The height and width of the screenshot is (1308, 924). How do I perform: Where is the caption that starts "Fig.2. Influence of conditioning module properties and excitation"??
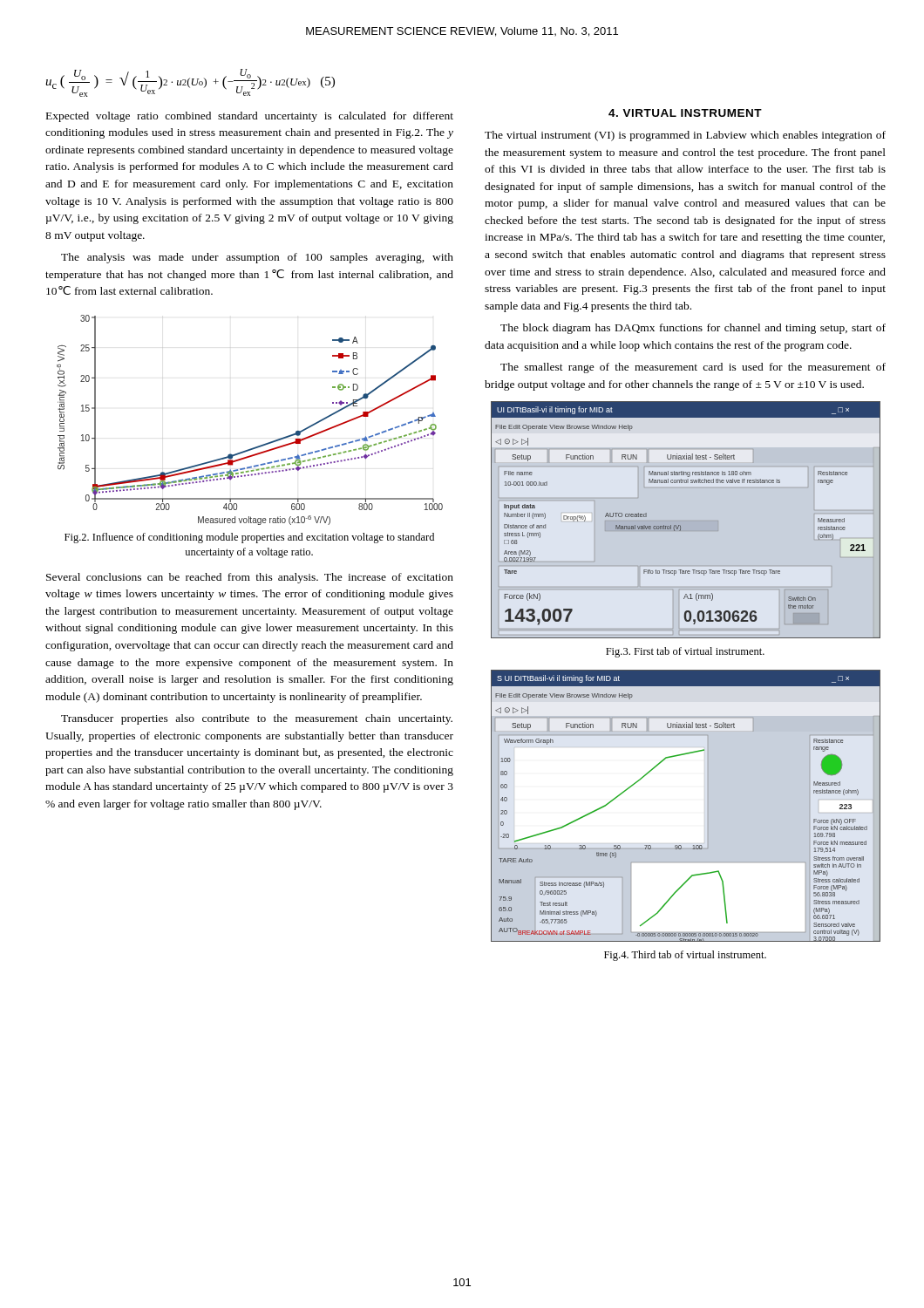pyautogui.click(x=249, y=545)
